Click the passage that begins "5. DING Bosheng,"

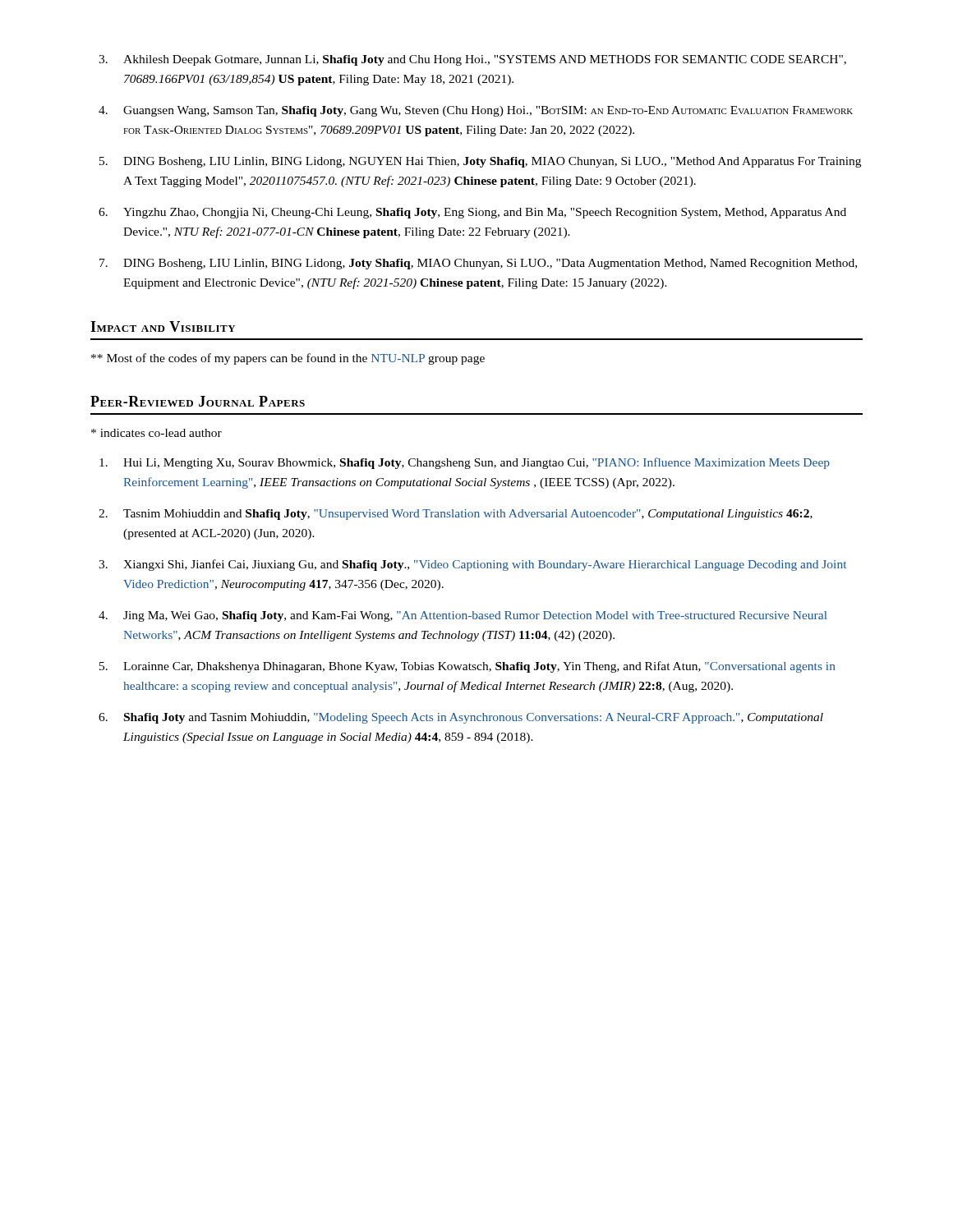pos(476,171)
